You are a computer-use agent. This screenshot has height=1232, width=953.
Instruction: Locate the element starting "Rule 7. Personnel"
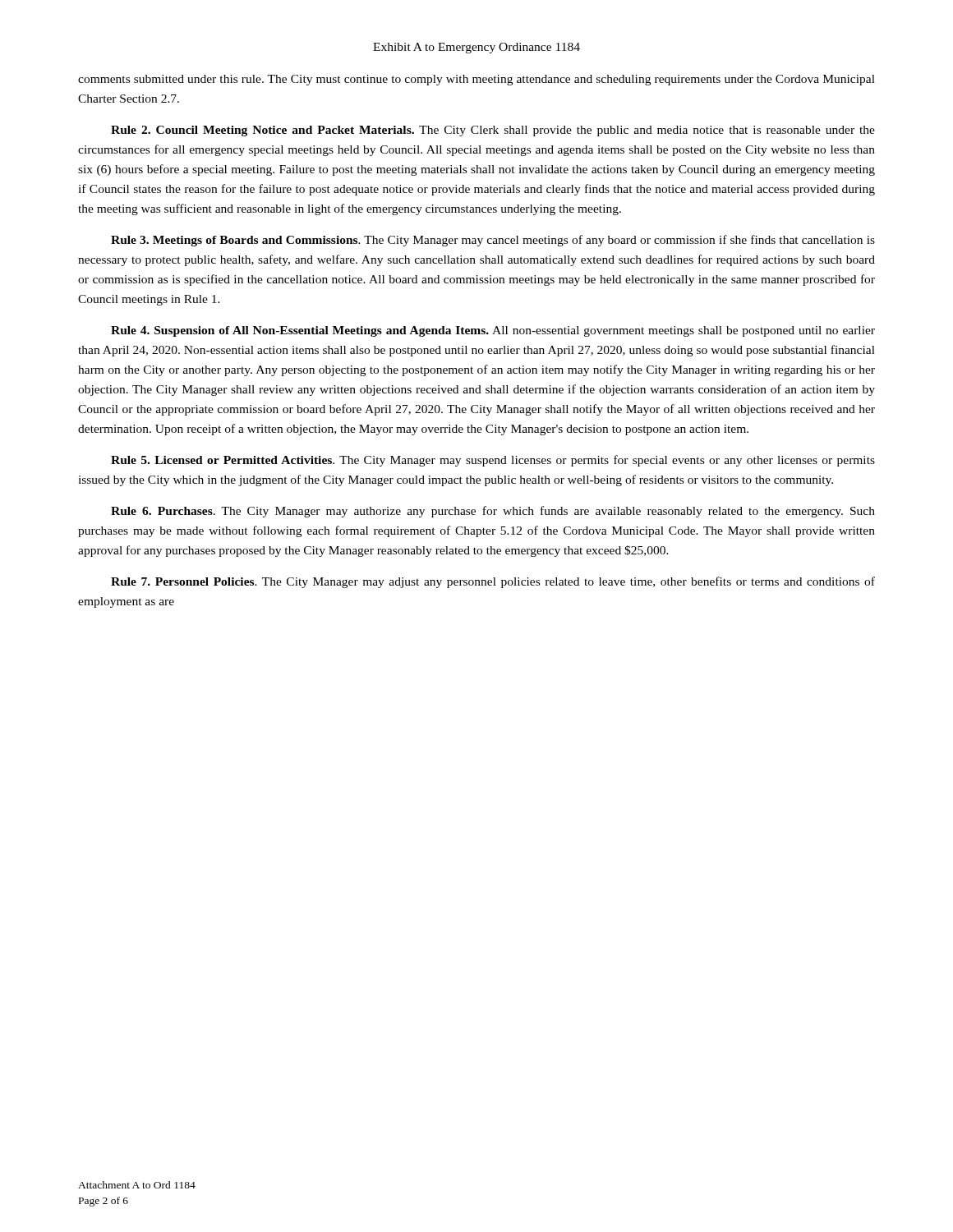coord(476,591)
